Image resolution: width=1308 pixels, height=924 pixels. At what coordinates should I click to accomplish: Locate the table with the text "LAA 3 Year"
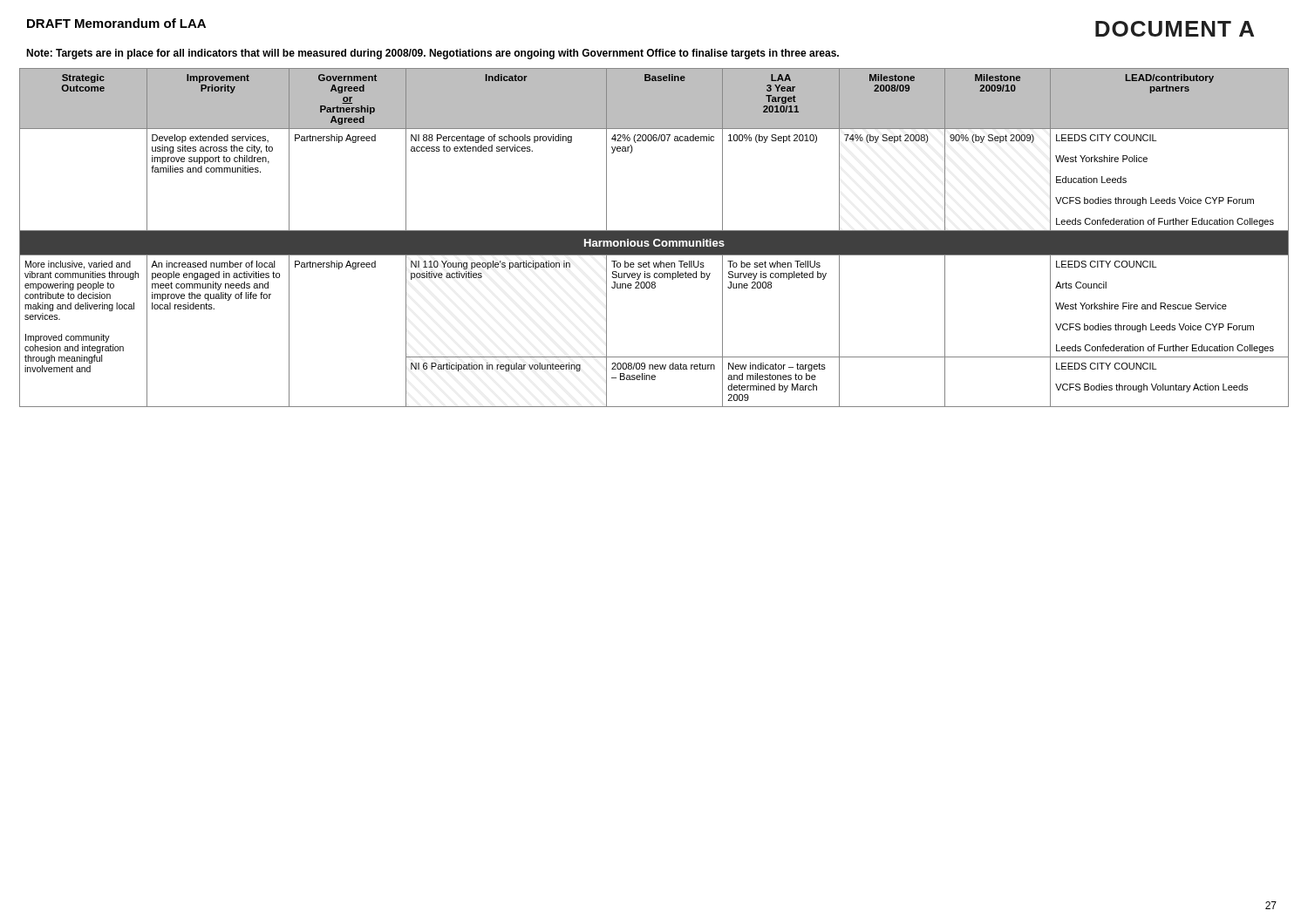[654, 239]
